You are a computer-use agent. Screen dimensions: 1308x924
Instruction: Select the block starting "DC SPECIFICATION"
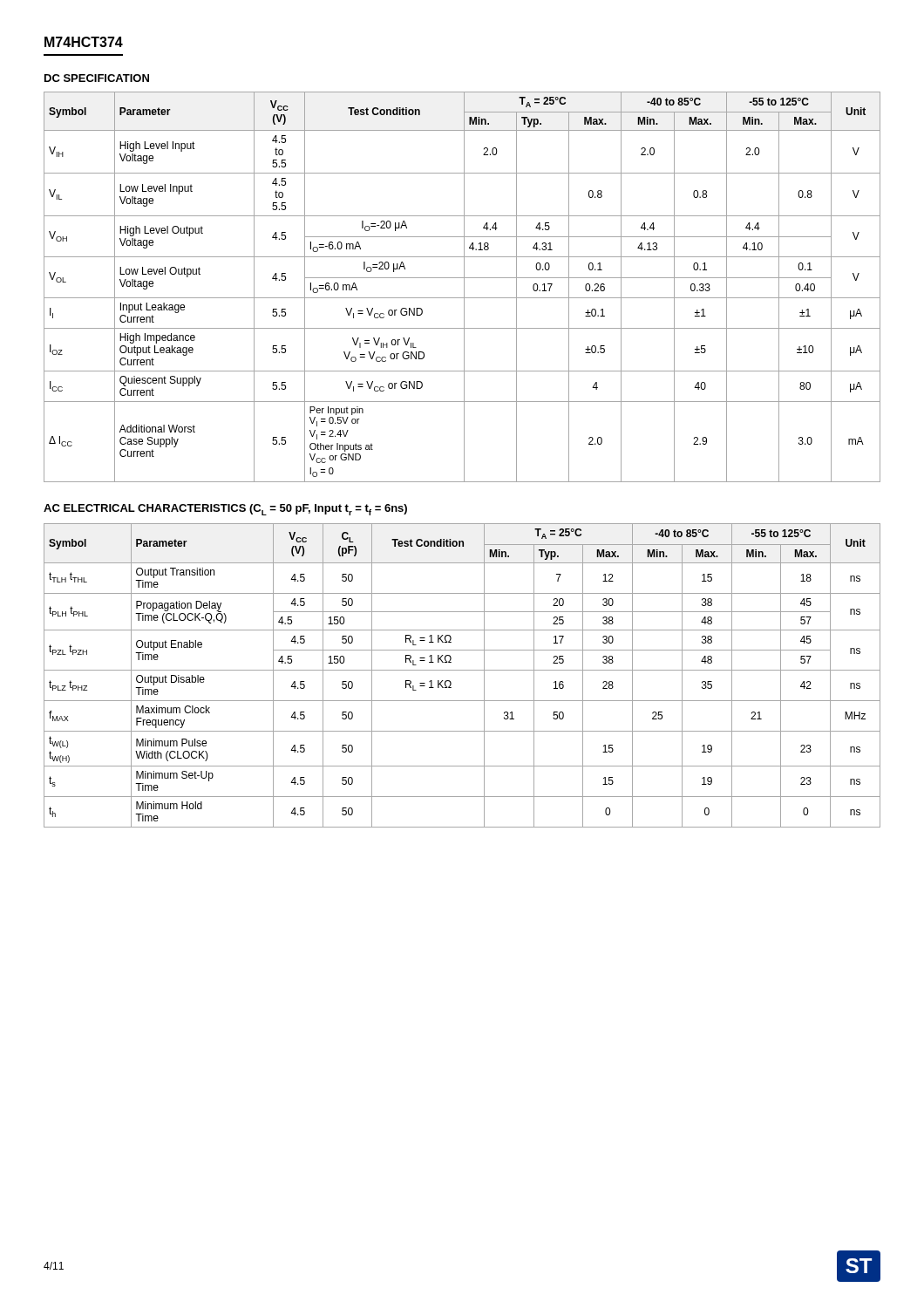(x=97, y=78)
